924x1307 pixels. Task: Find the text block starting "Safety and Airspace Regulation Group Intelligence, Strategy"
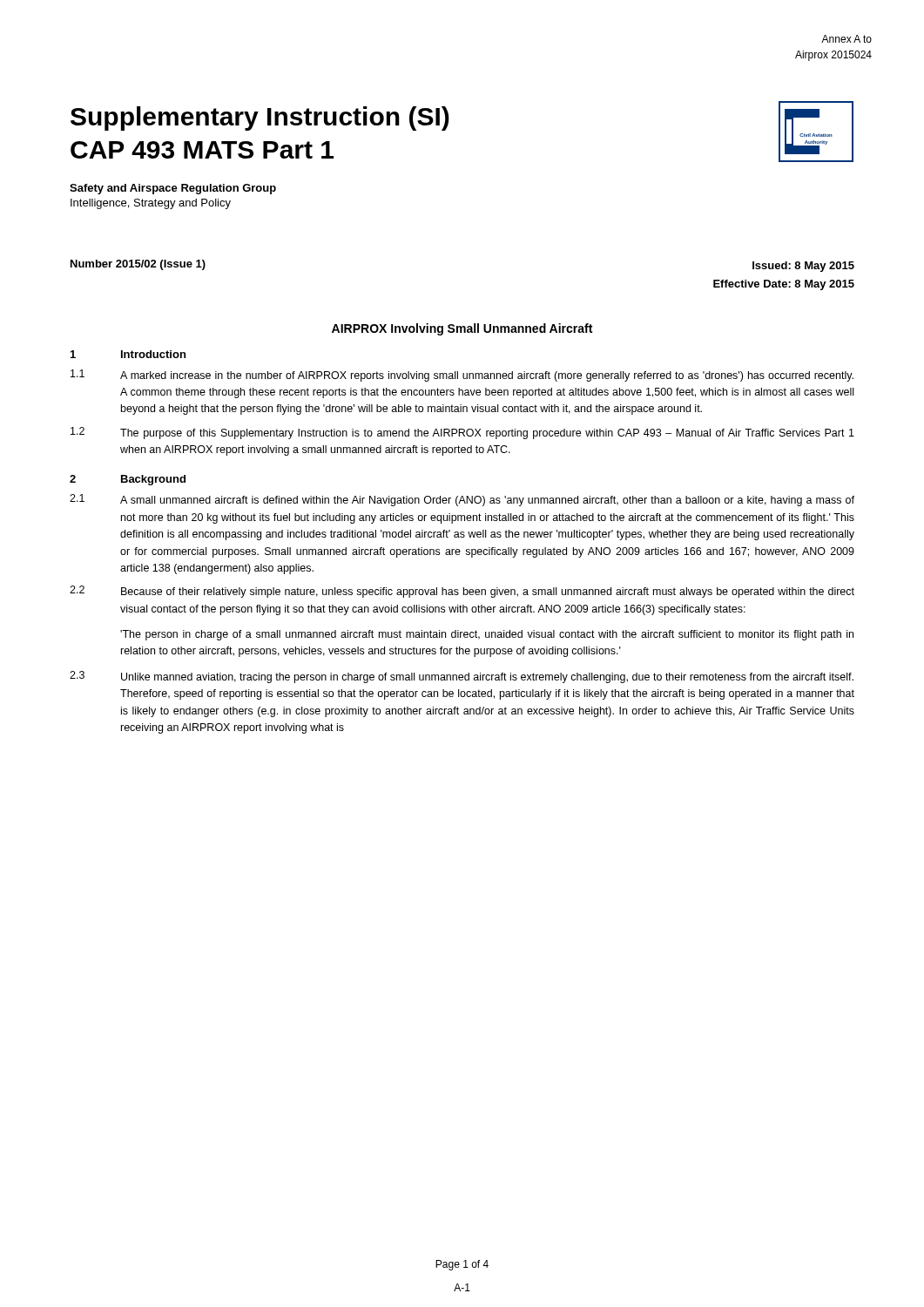coord(173,189)
